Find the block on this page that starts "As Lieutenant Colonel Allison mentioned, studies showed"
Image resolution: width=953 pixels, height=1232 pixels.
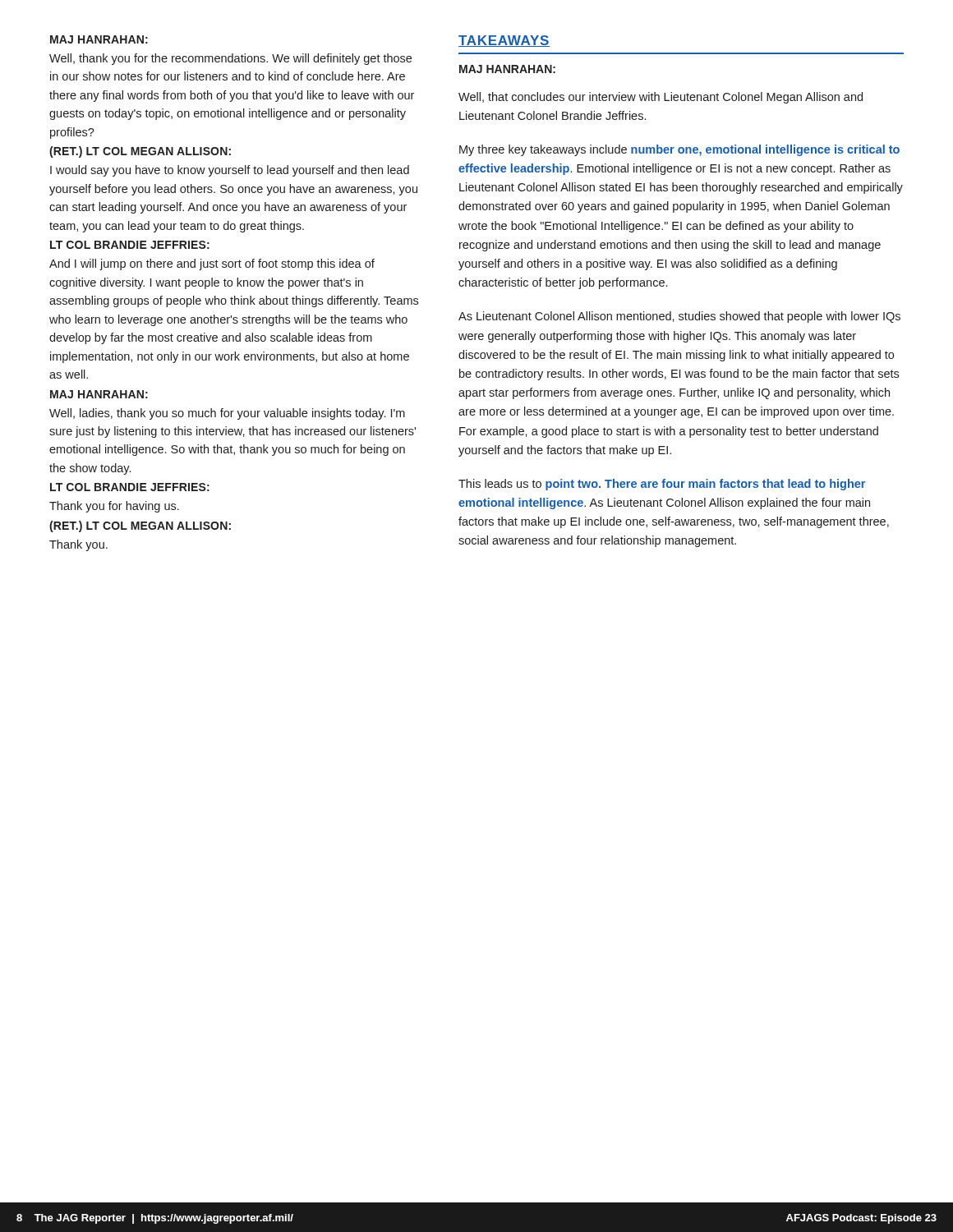pyautogui.click(x=681, y=384)
